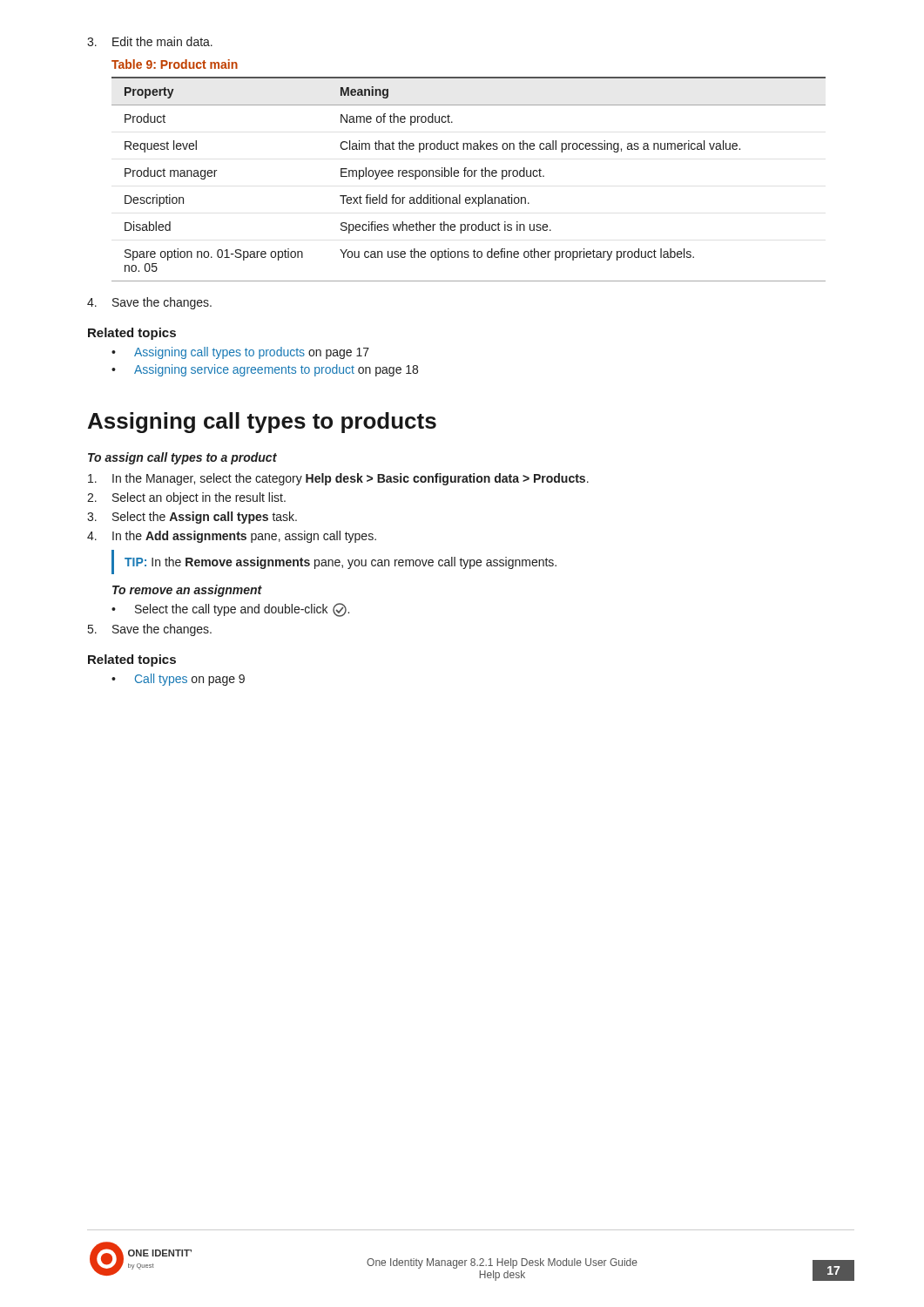
Task: Where does it say "Table 9: Product main"?
Action: 175,65
